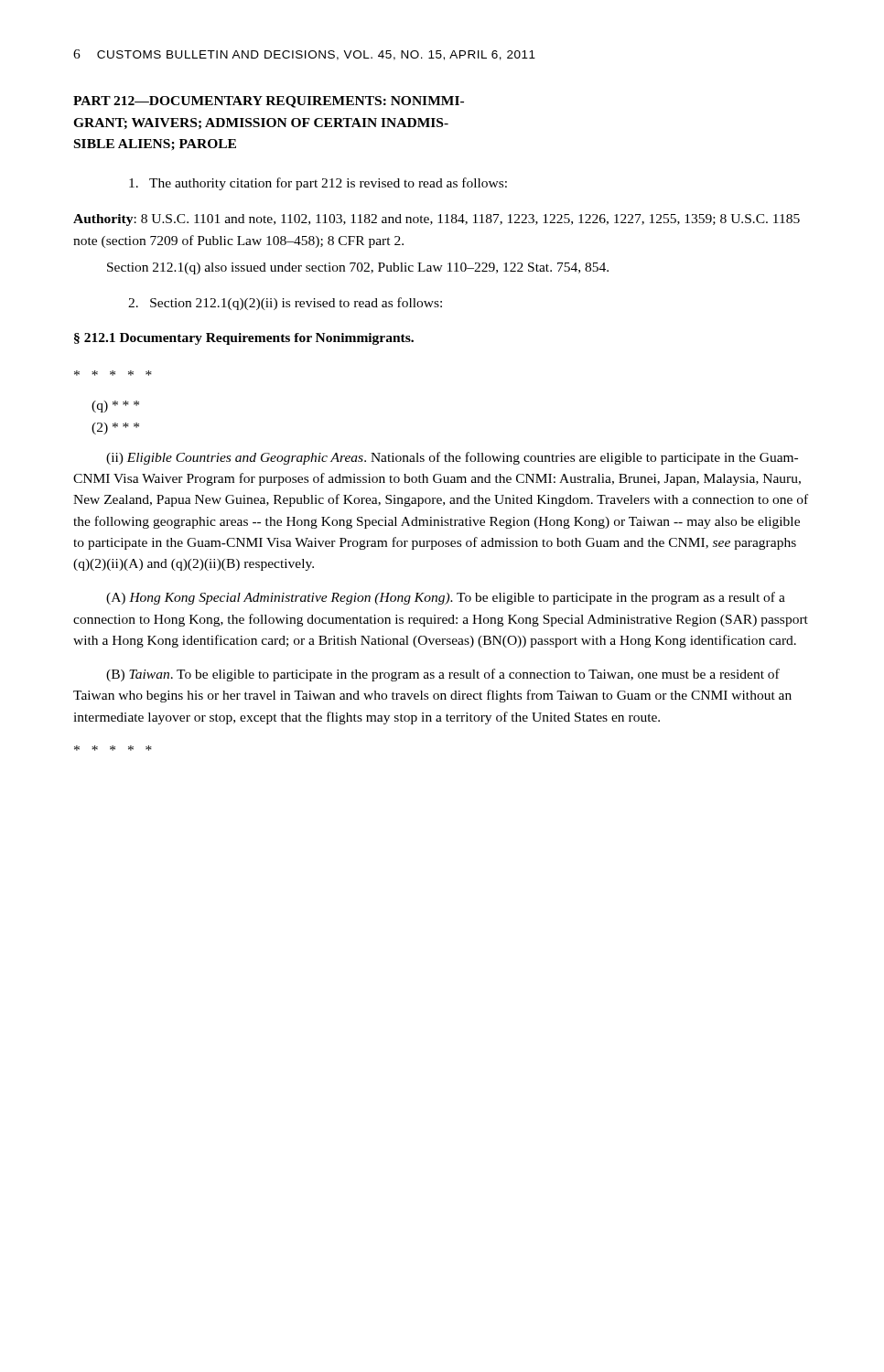
Task: Click on the text block with the text "(q) * * * (2)"
Action: point(116,416)
